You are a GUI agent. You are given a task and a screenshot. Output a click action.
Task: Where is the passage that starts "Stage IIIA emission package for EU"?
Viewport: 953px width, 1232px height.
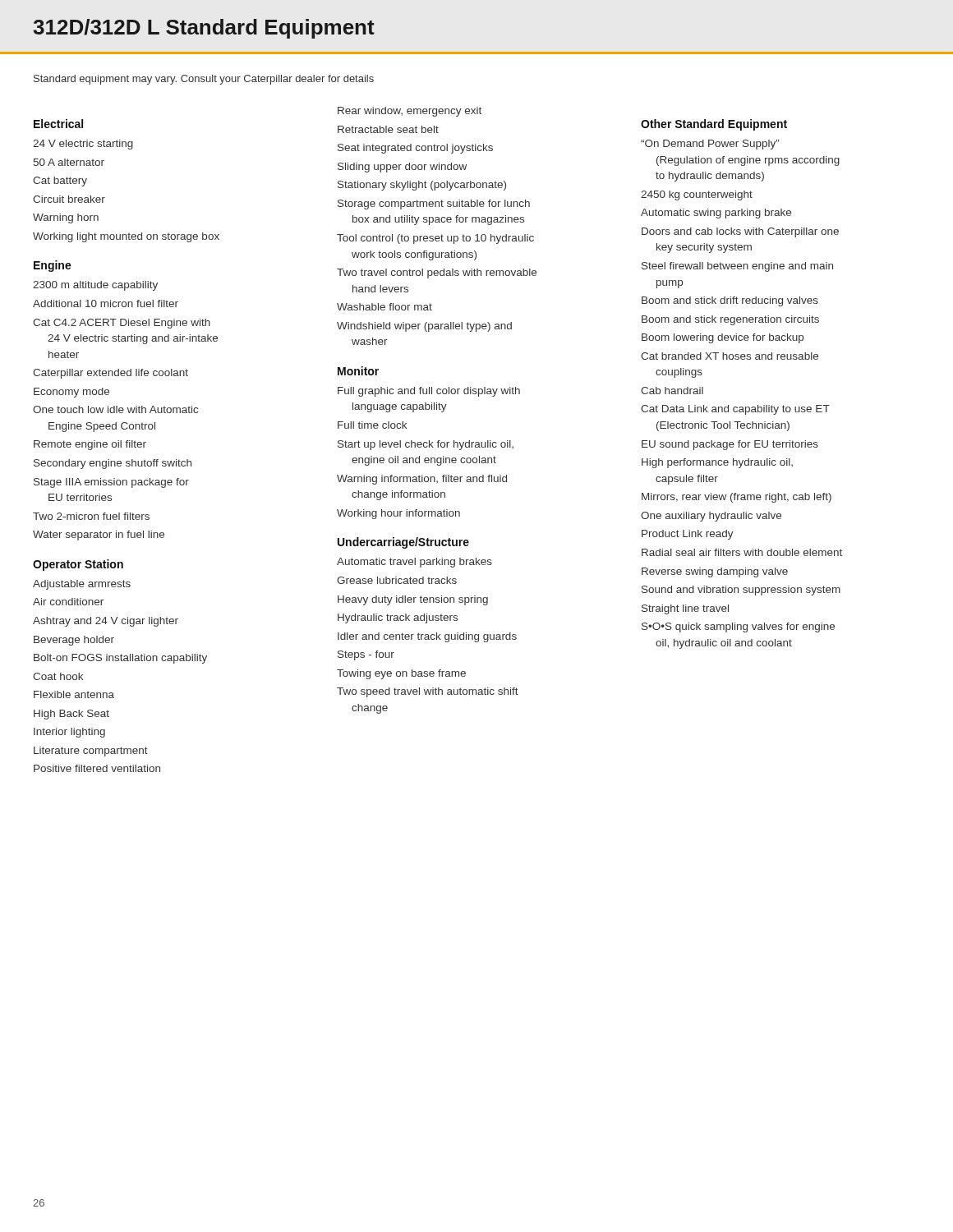[x=111, y=489]
